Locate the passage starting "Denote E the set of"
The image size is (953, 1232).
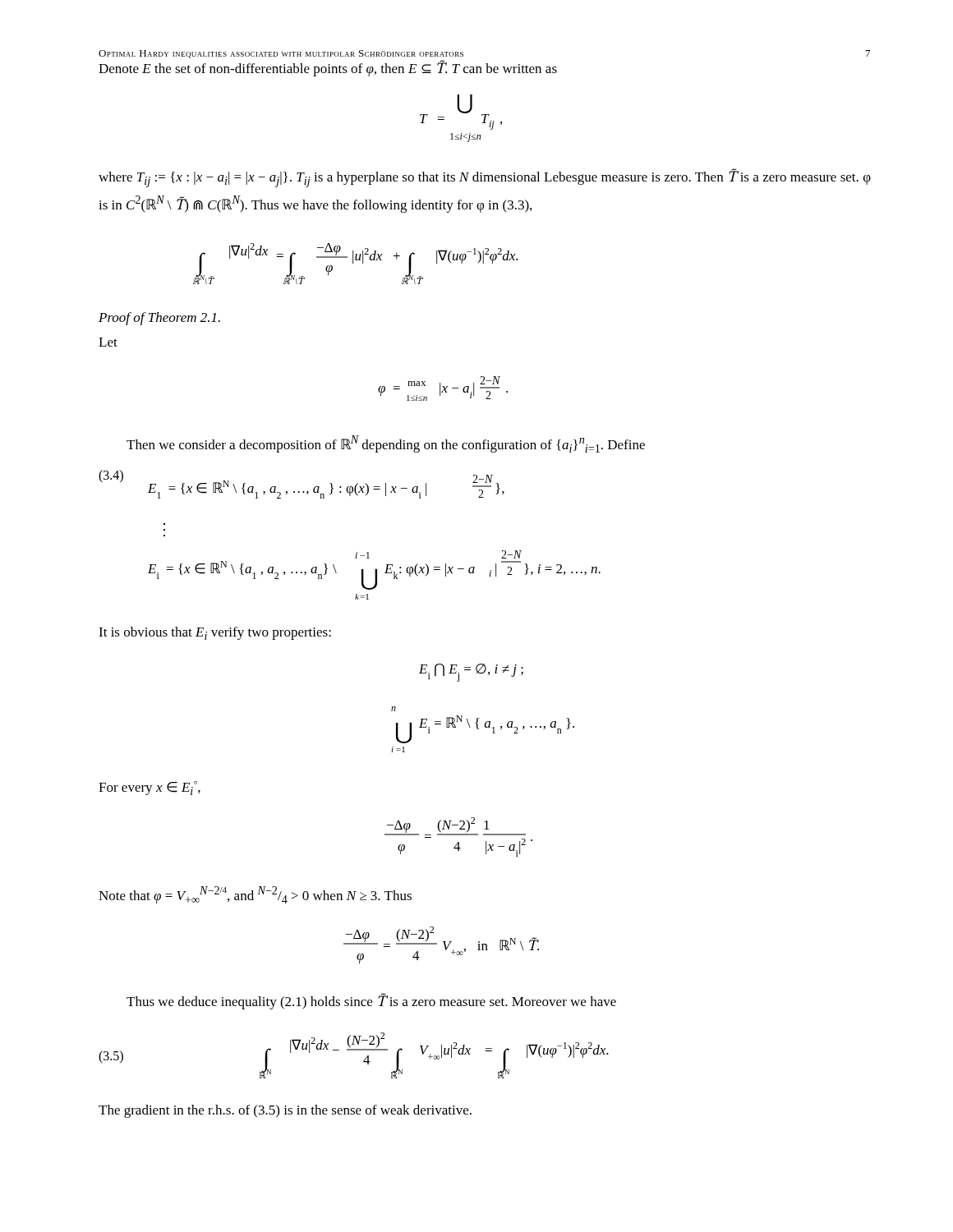pos(485,69)
